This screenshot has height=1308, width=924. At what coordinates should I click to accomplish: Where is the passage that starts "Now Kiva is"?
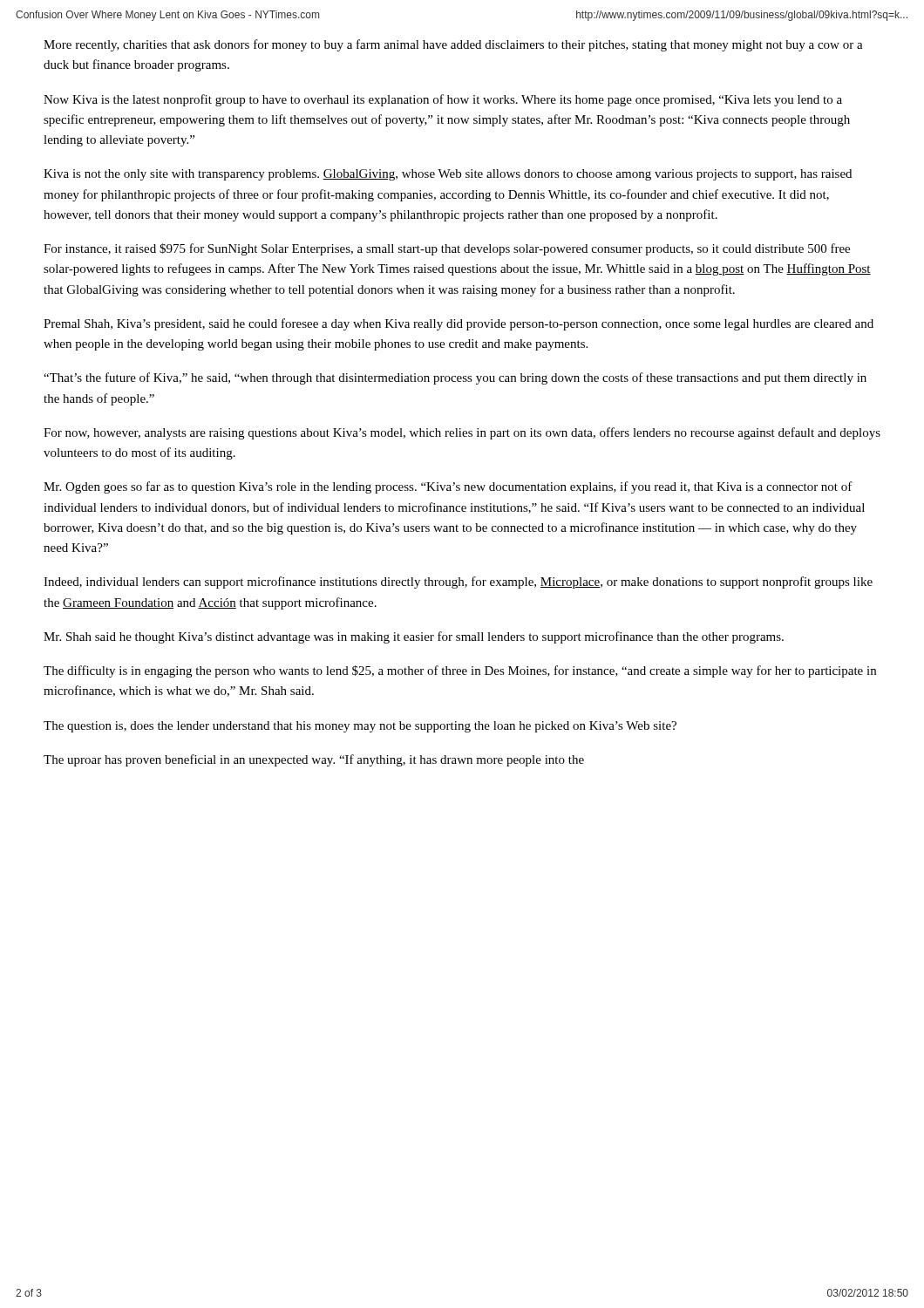(x=447, y=119)
